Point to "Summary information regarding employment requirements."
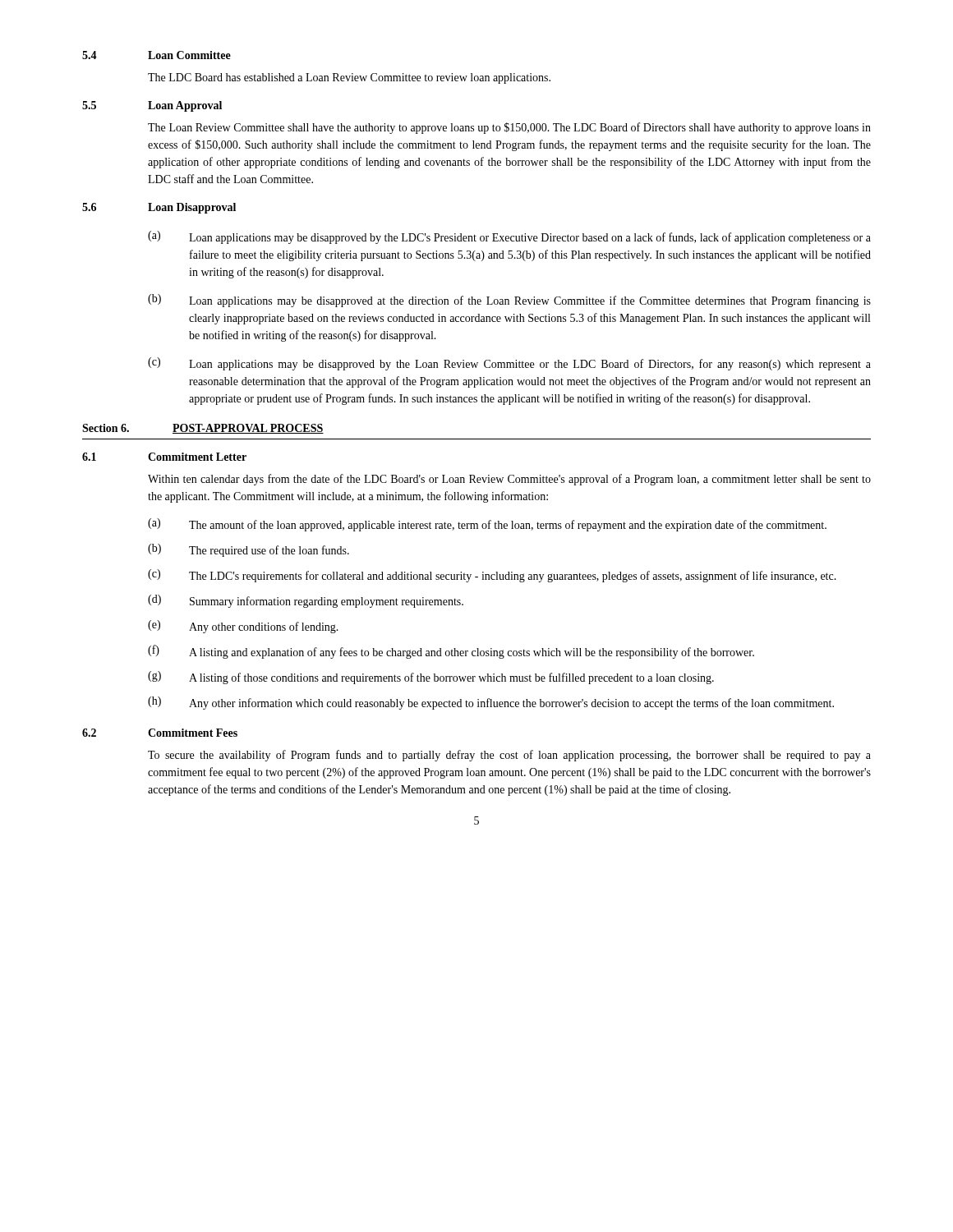This screenshot has height=1232, width=953. [326, 602]
